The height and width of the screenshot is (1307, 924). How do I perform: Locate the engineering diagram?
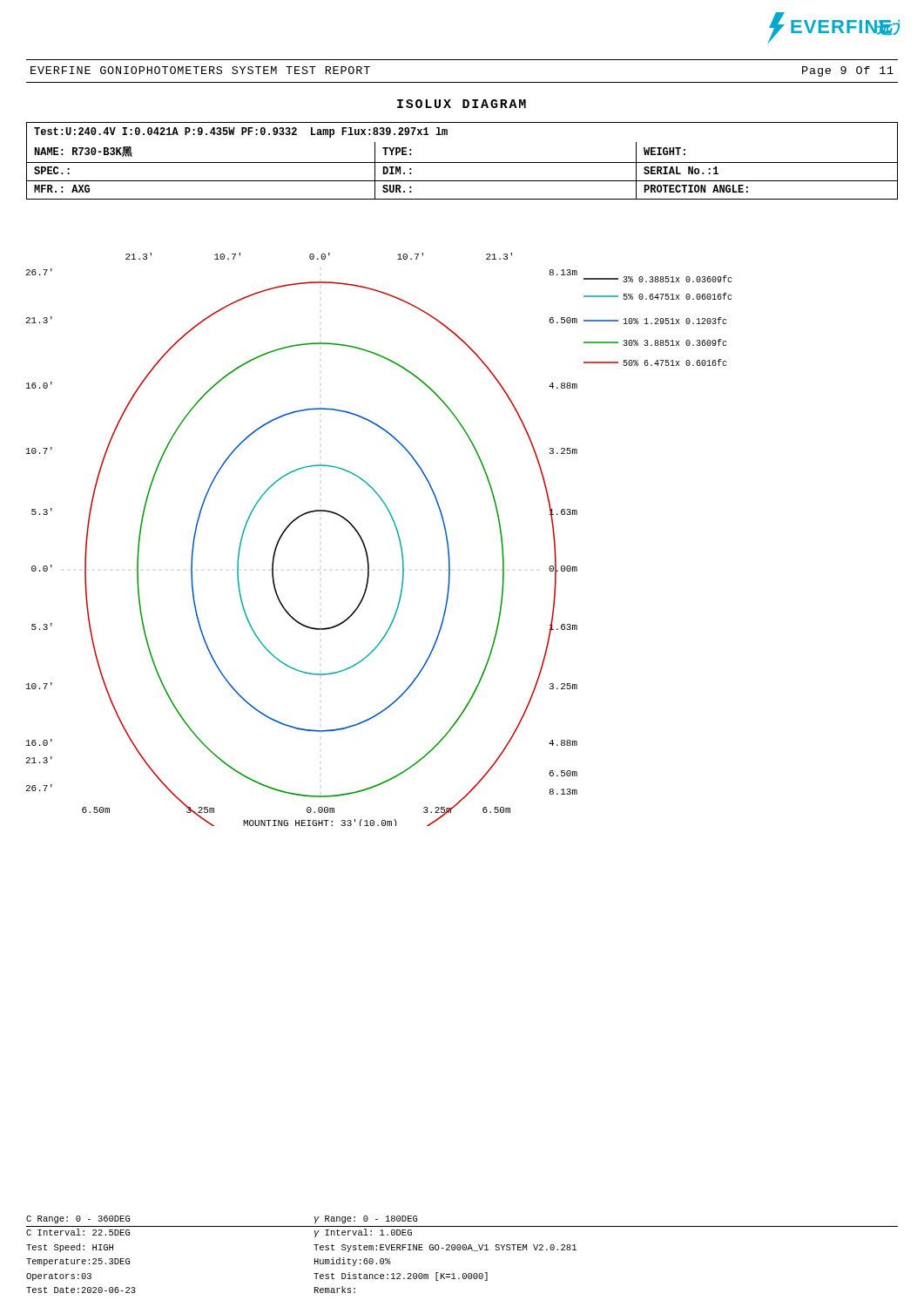click(x=462, y=521)
